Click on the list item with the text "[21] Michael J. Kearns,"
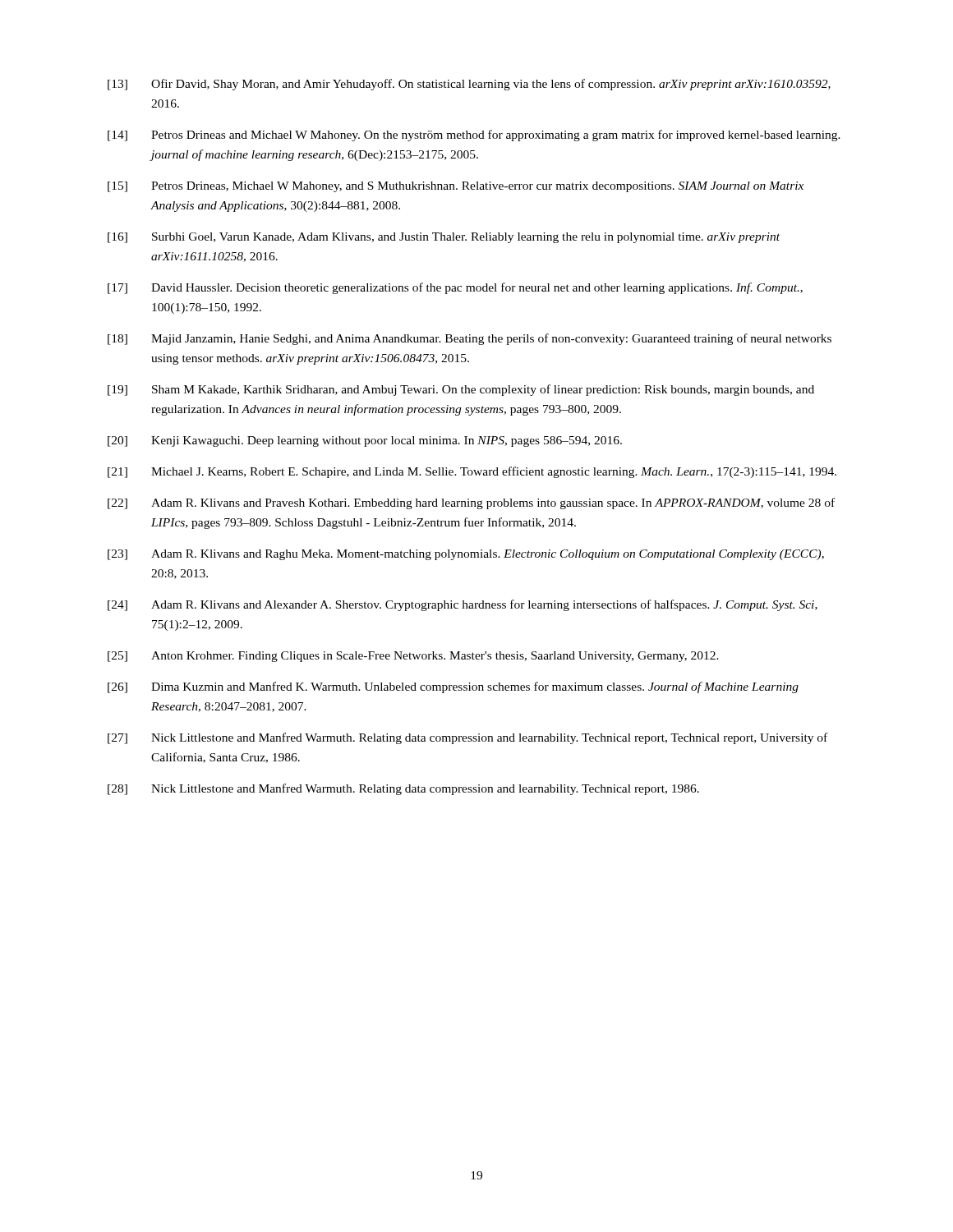Screen dimensions: 1232x953 click(476, 472)
